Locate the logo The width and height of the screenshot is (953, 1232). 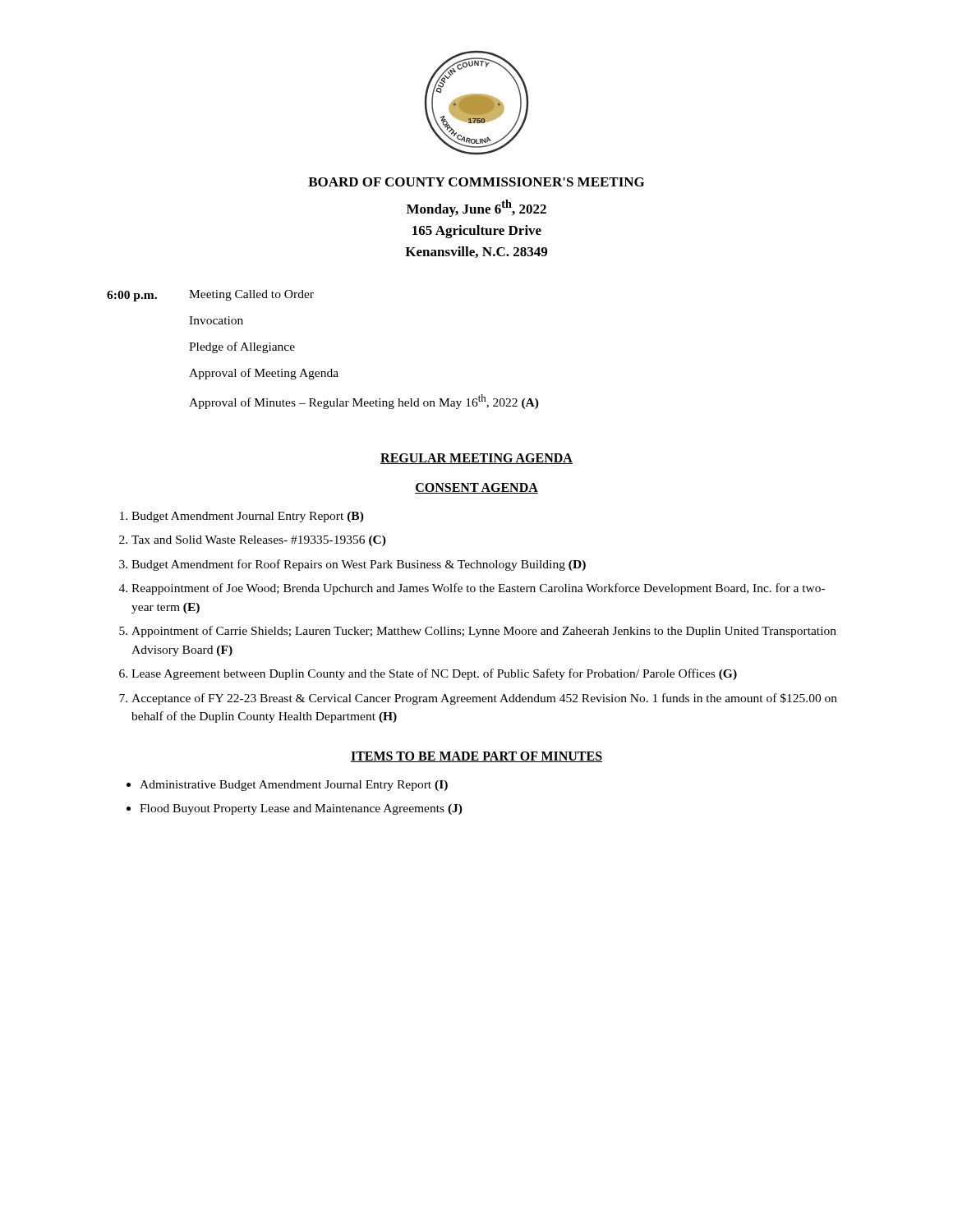coord(476,104)
